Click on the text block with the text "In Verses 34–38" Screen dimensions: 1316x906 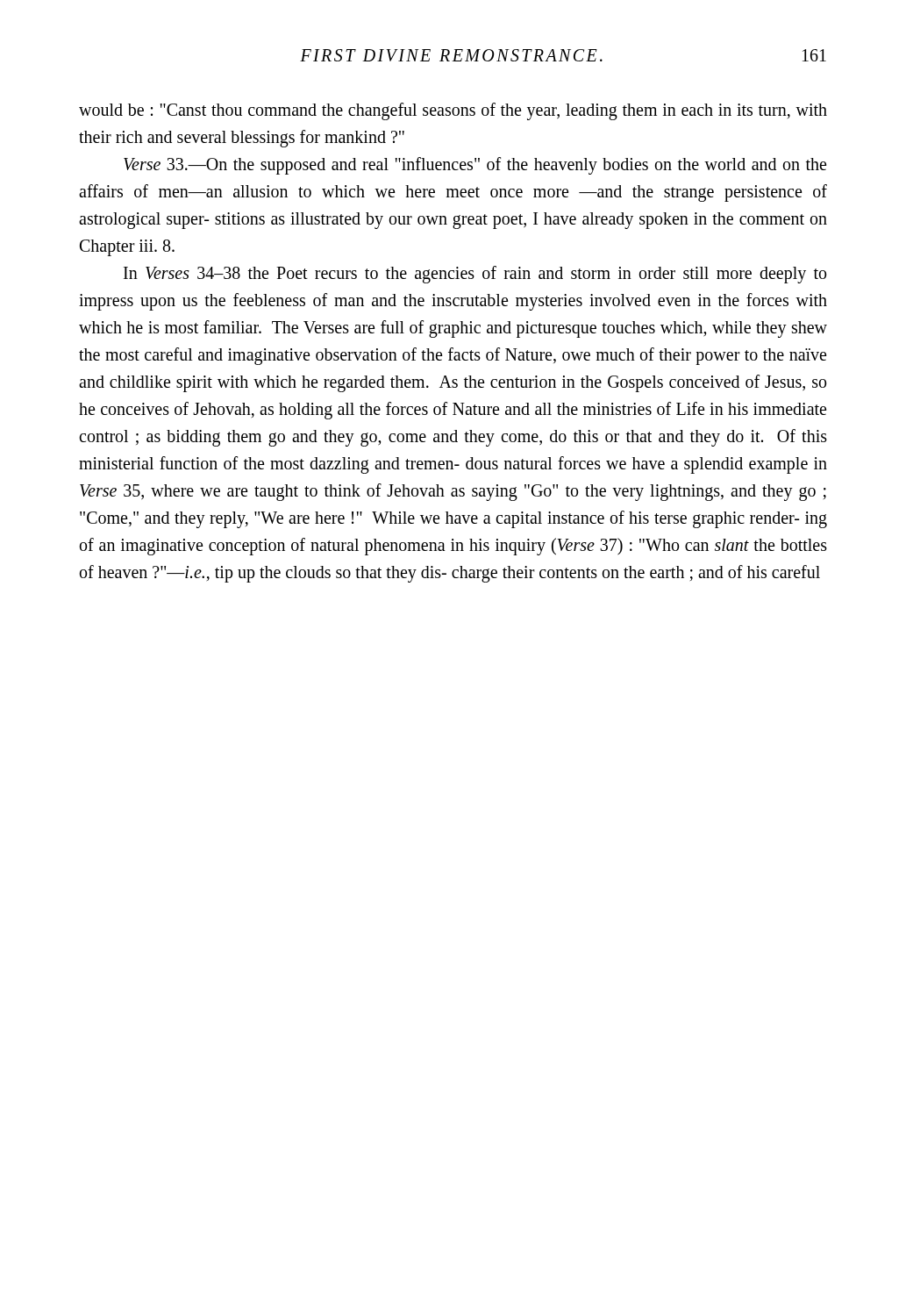453,423
